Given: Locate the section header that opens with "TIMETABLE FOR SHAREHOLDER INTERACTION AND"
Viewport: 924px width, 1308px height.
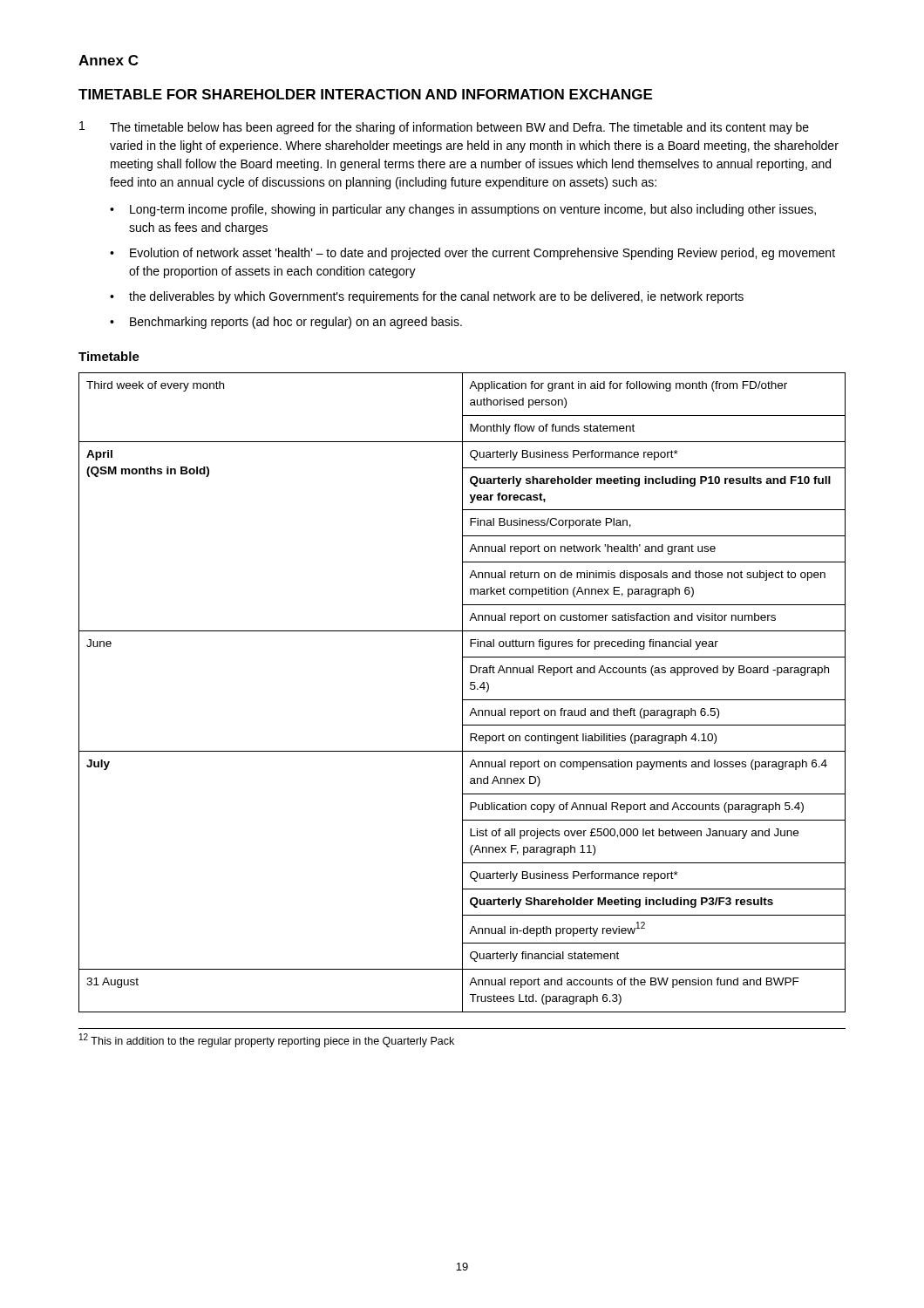Looking at the screenshot, I should coord(366,95).
